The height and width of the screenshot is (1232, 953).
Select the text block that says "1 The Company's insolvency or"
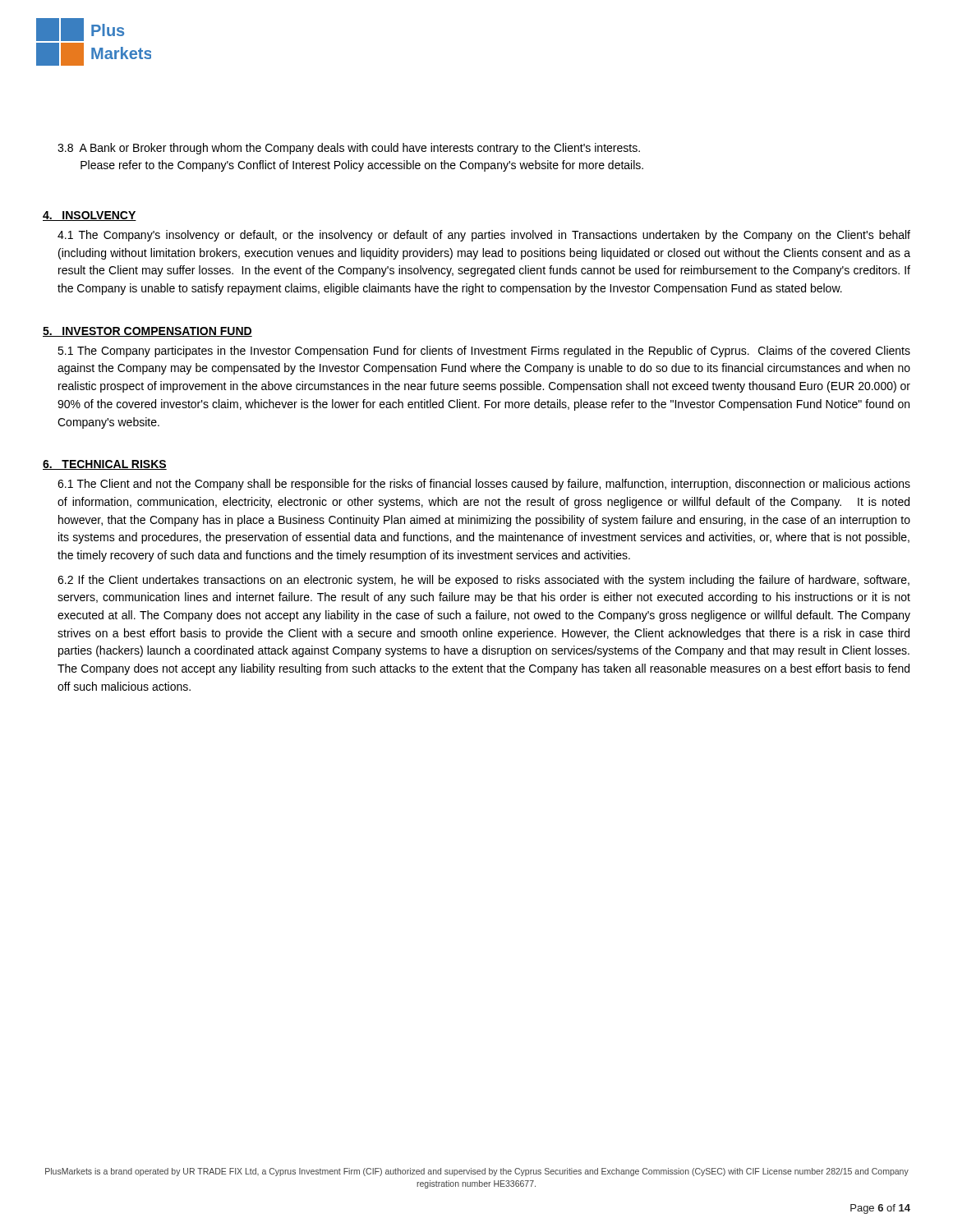pos(484,262)
